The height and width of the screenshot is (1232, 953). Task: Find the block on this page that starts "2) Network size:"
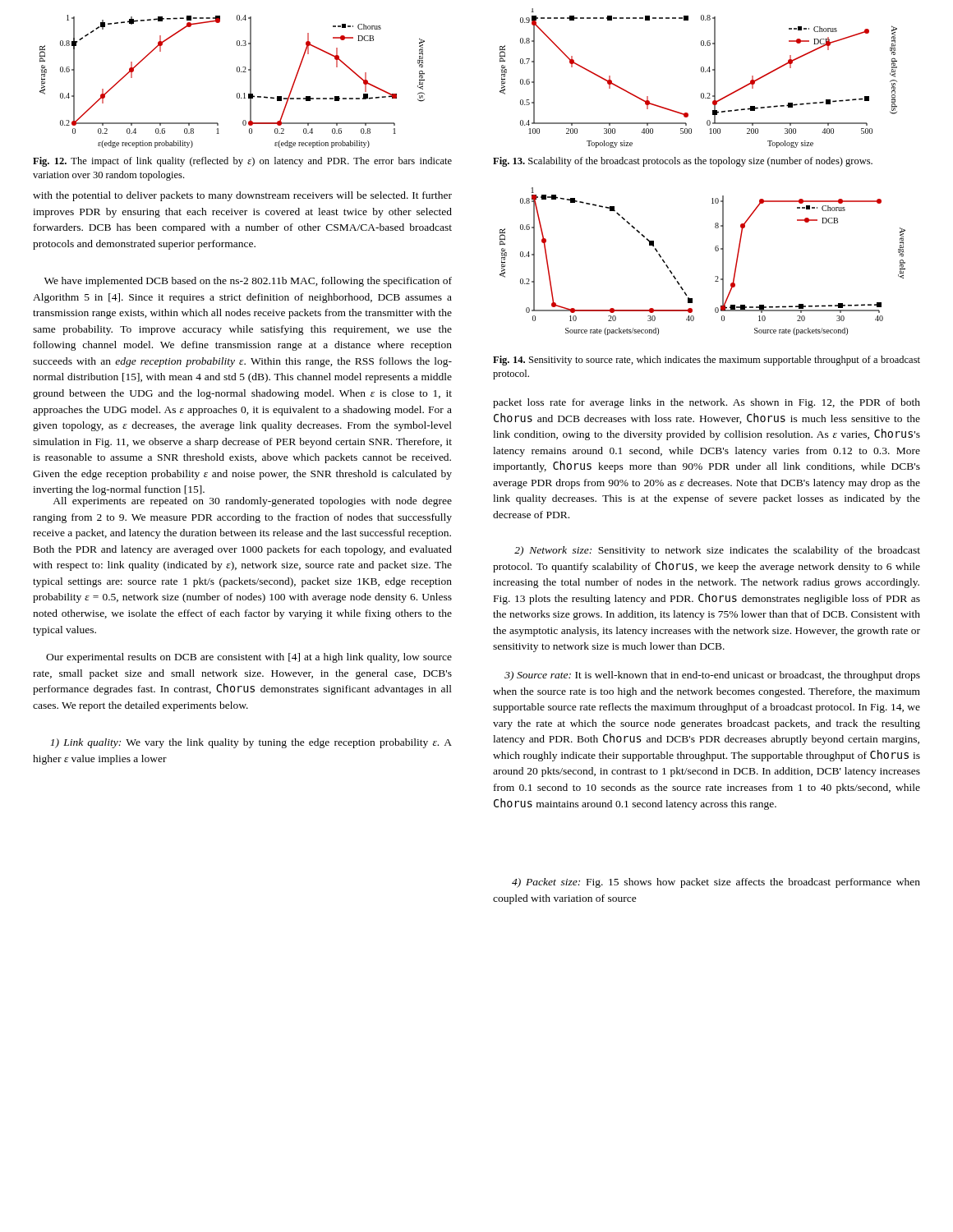pyautogui.click(x=707, y=598)
